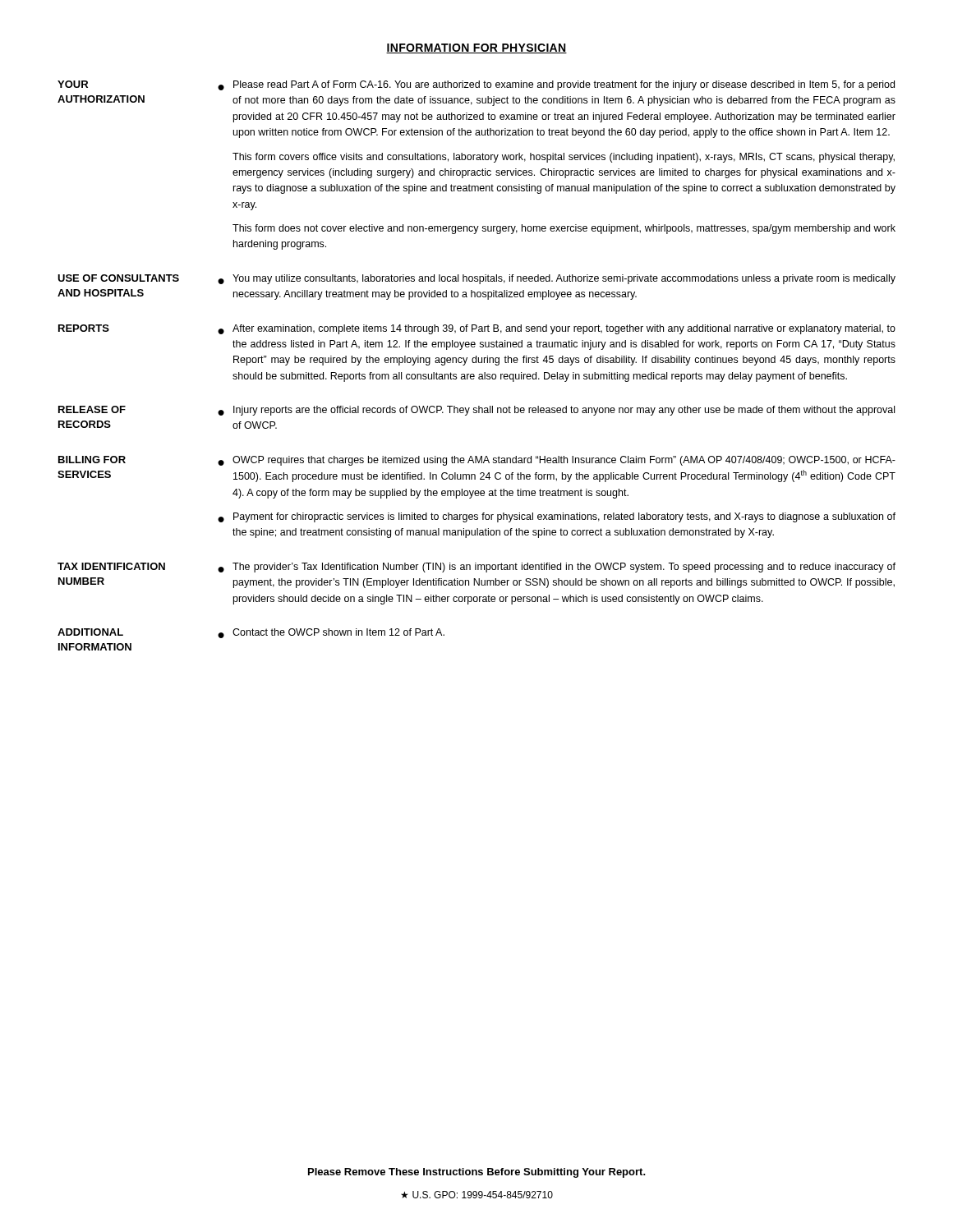Select the section header that says "TAX IDENTIFICATIONNUMBER"
The width and height of the screenshot is (953, 1232).
coord(112,574)
